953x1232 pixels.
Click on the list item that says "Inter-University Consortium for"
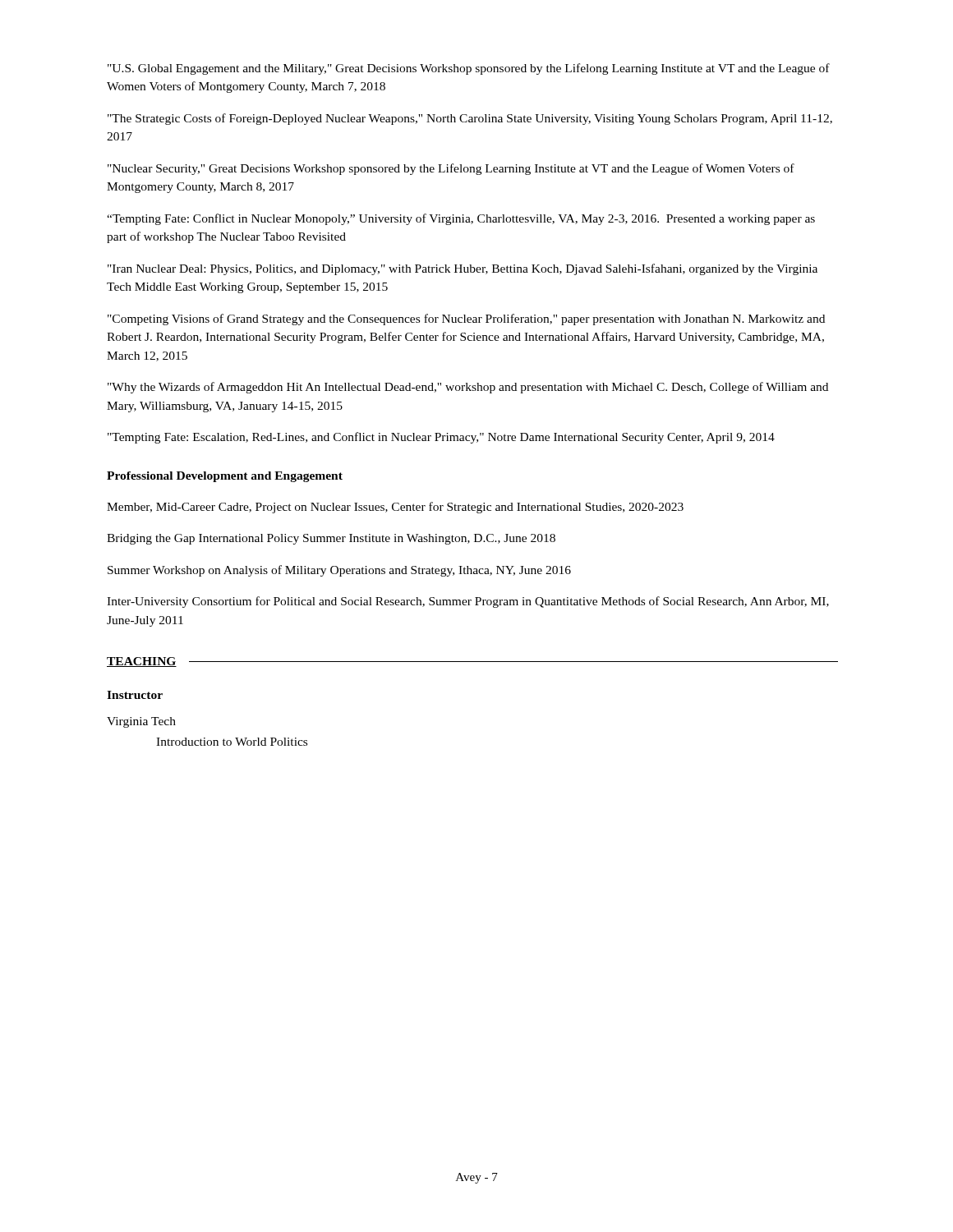coord(468,610)
